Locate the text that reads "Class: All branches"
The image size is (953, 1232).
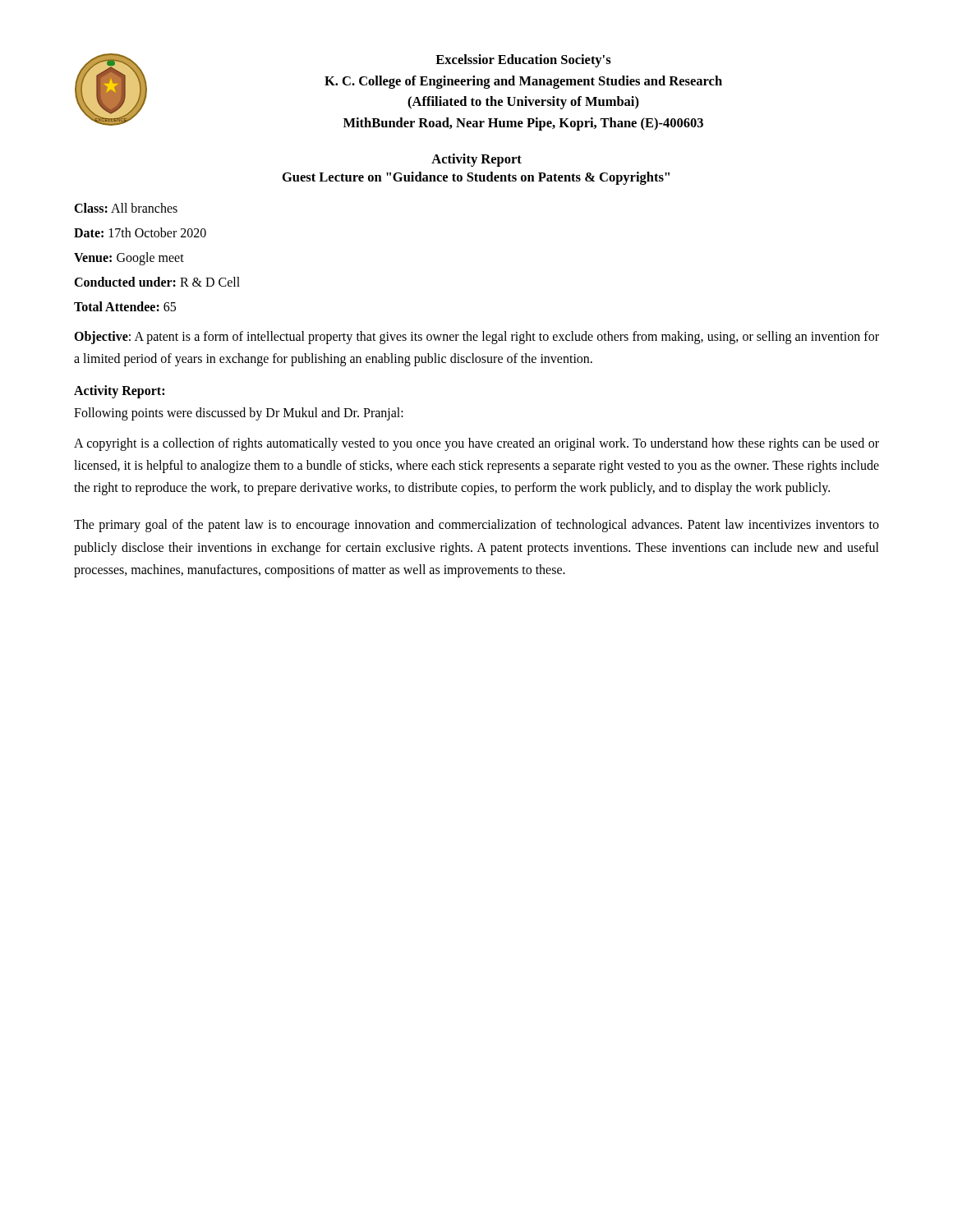pos(126,208)
